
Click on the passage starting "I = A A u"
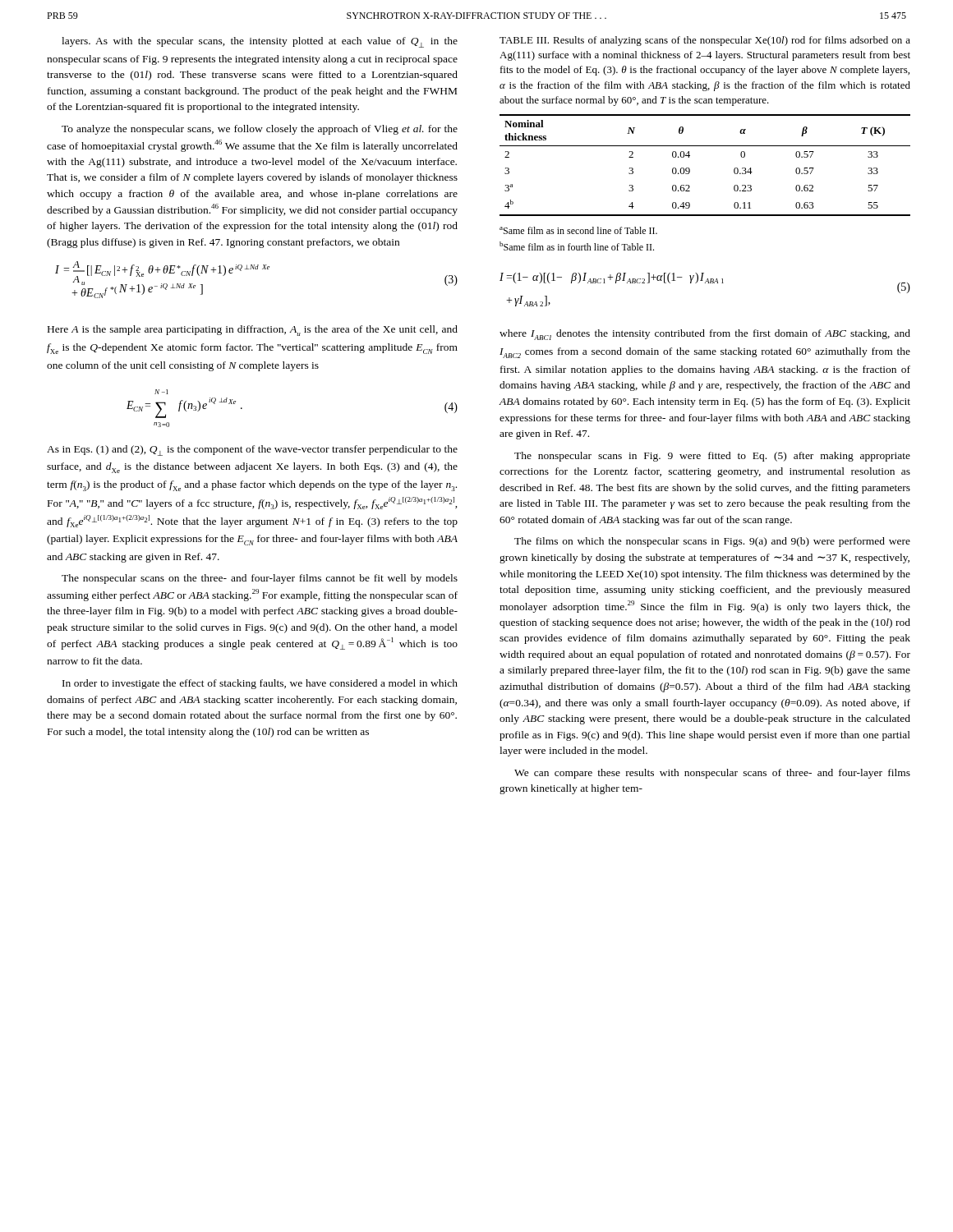(256, 286)
